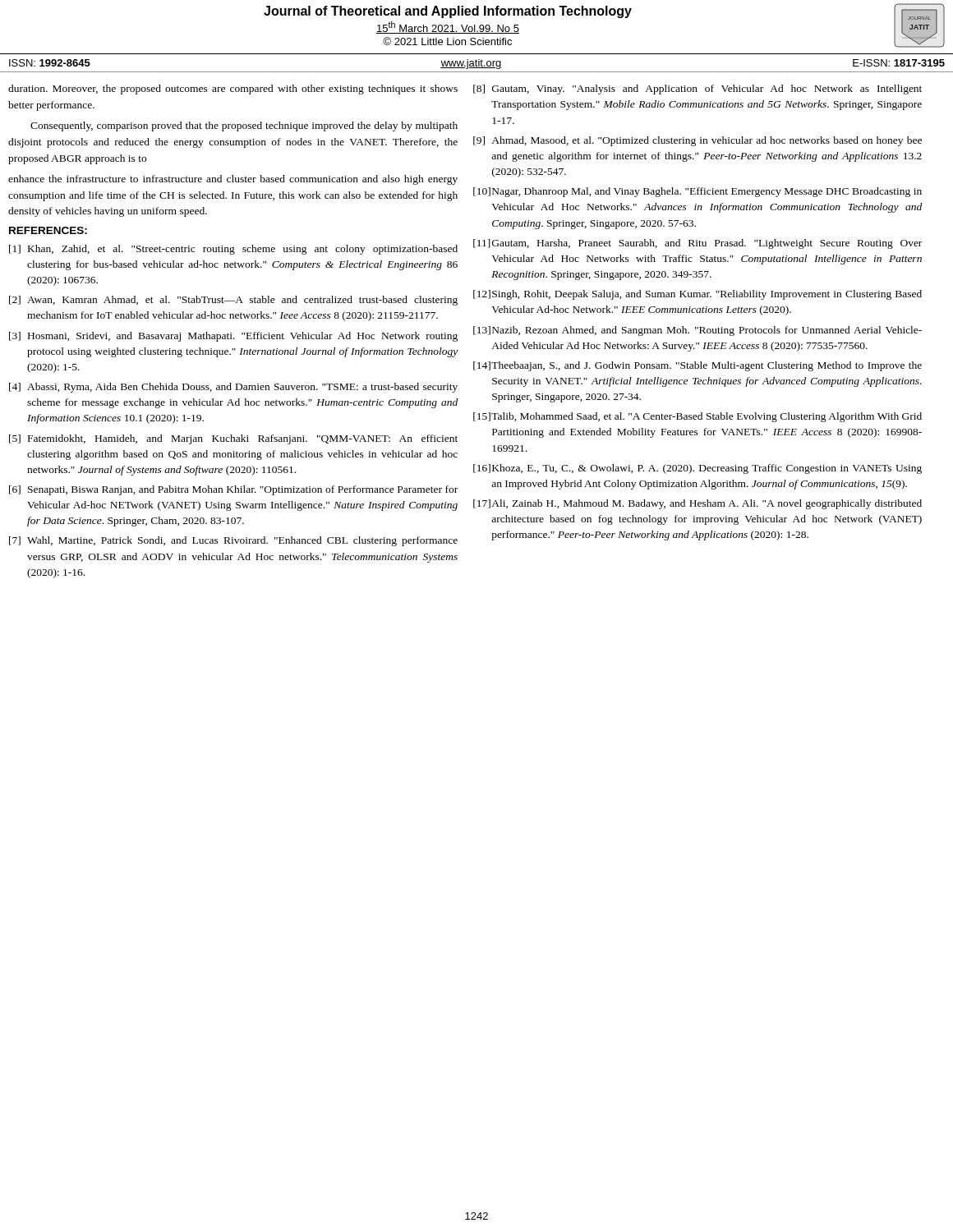Where is the passage that starts "duration. Moreover, the proposed outcomes"?

click(x=233, y=150)
